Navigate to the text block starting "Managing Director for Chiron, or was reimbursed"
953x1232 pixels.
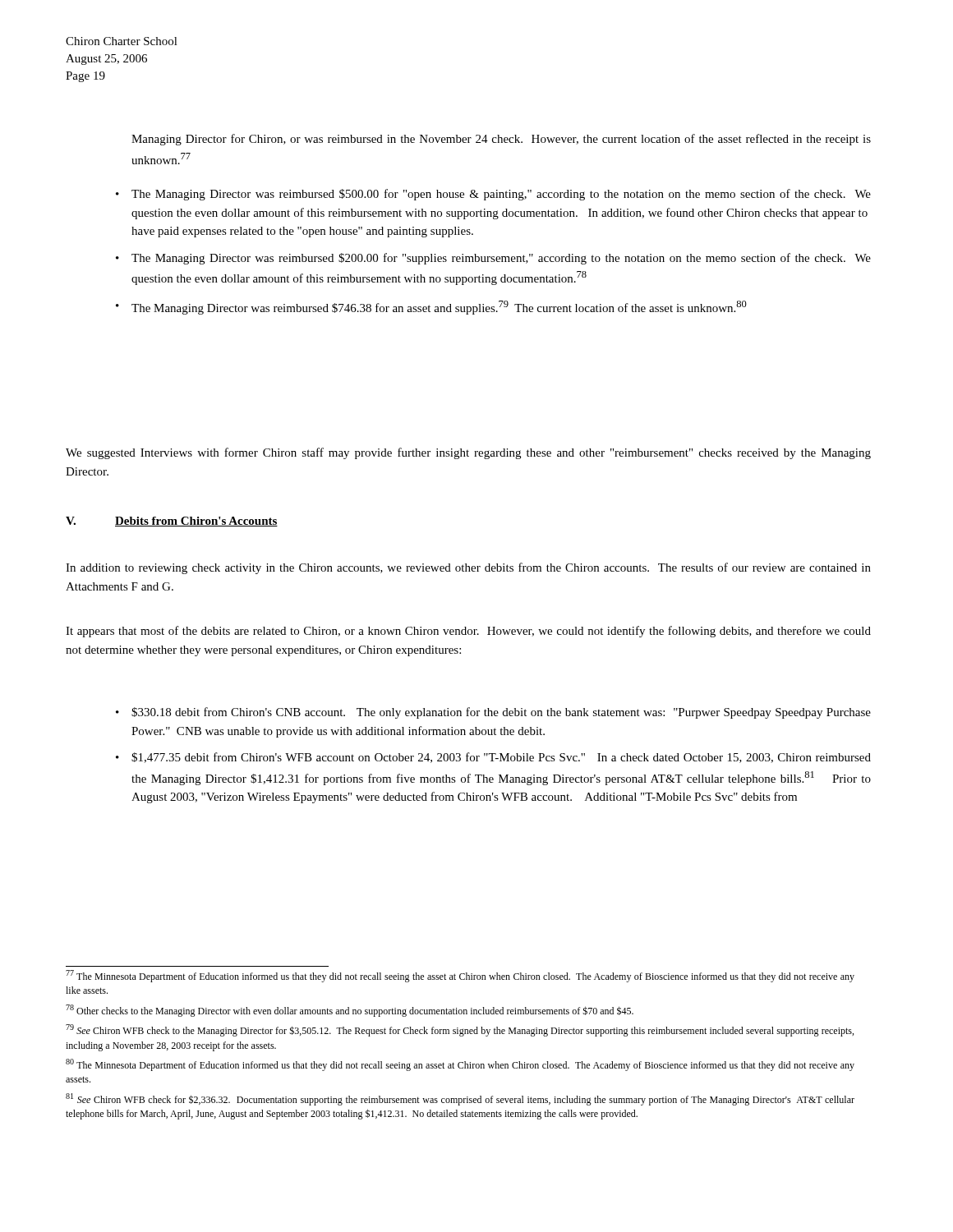coord(501,149)
